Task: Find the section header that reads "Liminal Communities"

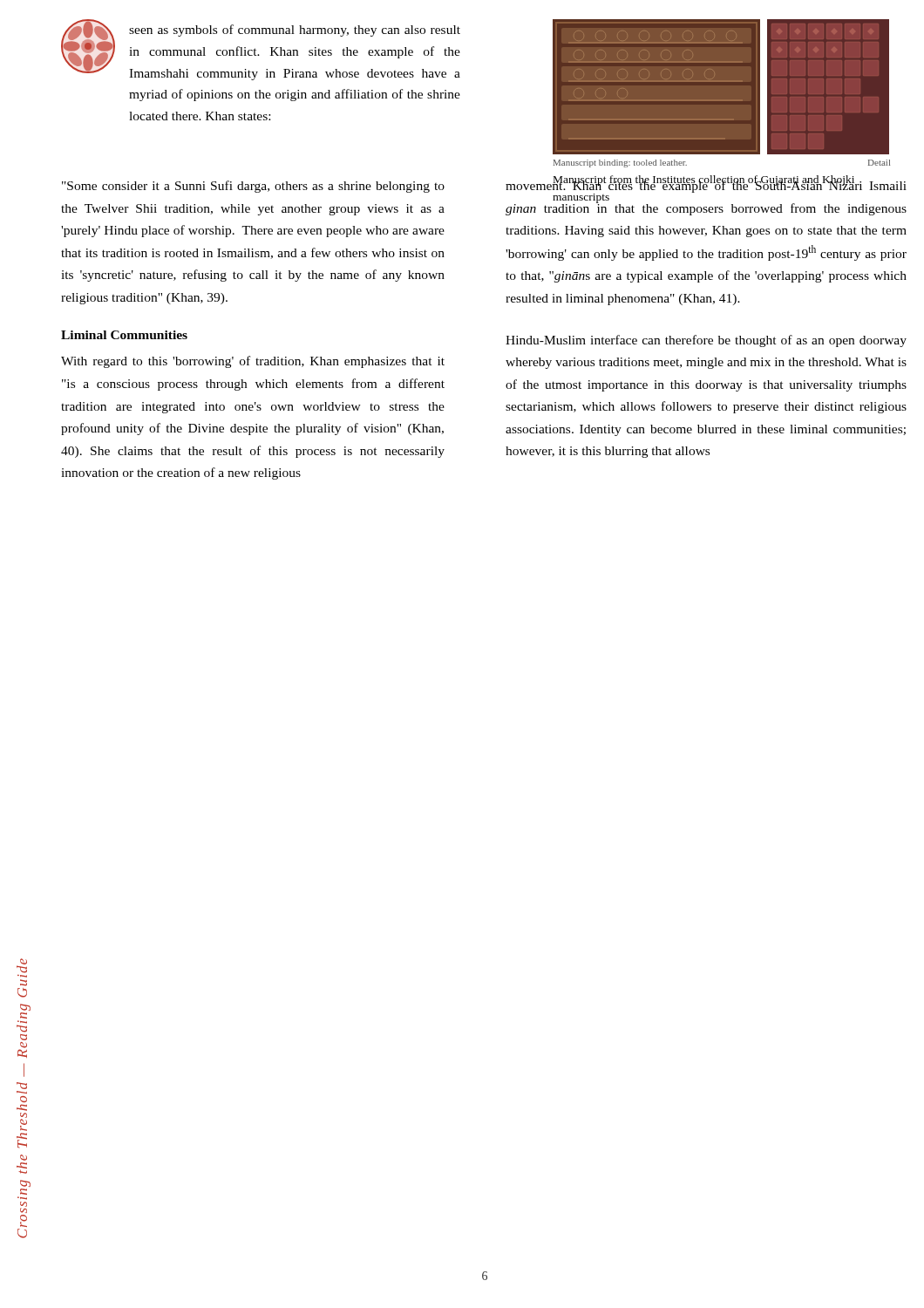Action: pos(124,335)
